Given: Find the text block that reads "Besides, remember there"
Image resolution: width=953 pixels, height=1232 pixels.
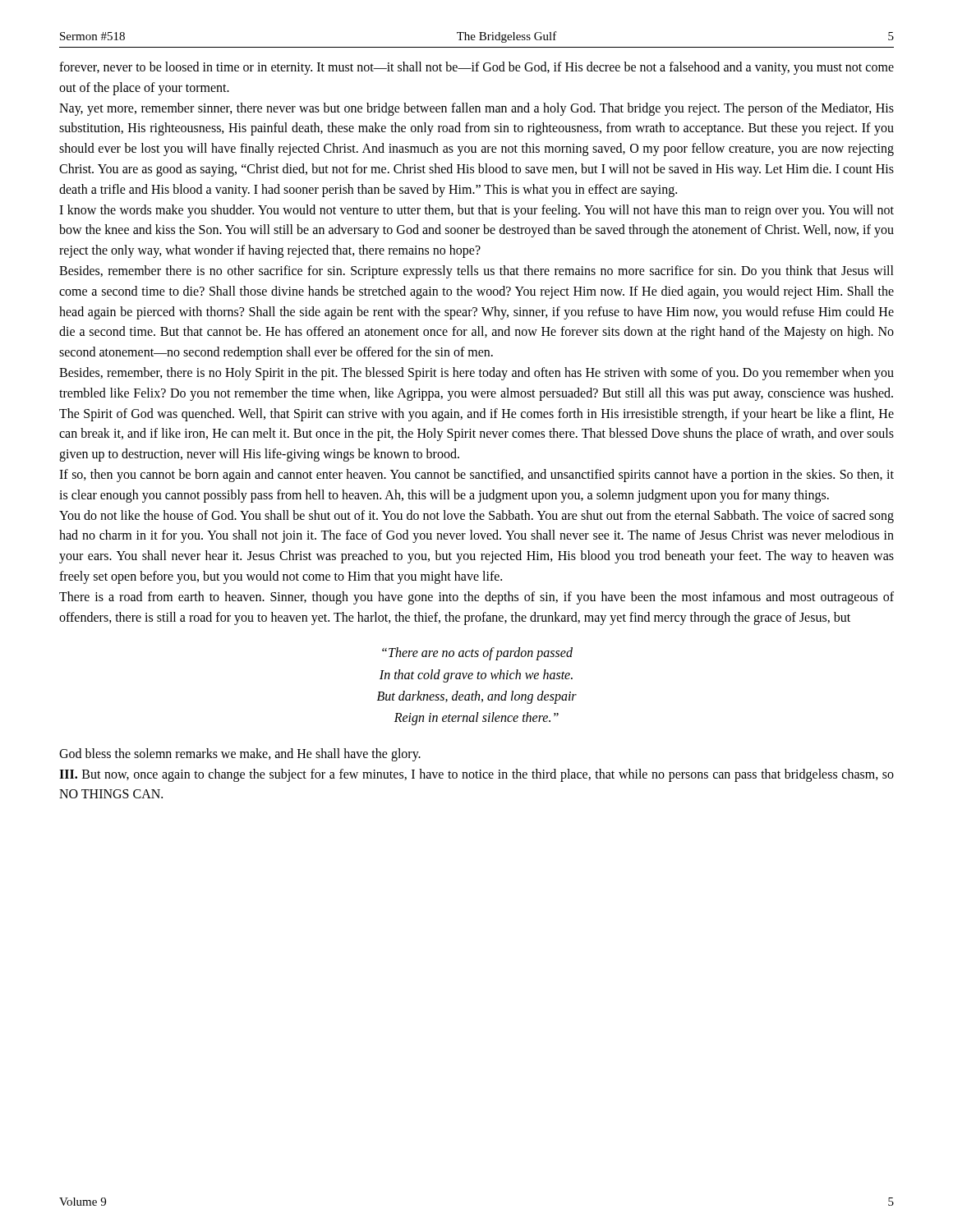Looking at the screenshot, I should tap(476, 312).
